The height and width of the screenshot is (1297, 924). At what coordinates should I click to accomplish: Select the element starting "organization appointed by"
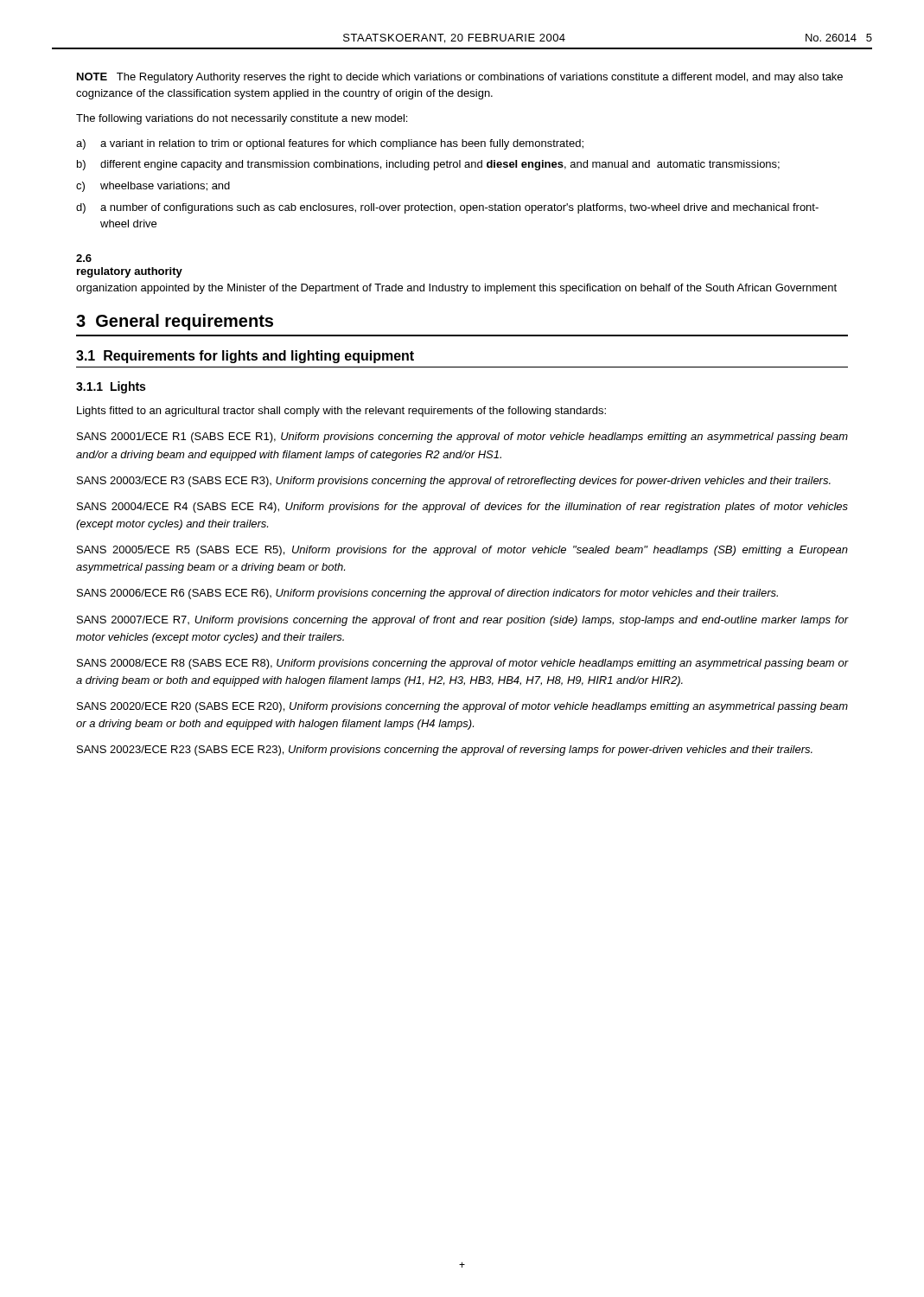point(456,287)
